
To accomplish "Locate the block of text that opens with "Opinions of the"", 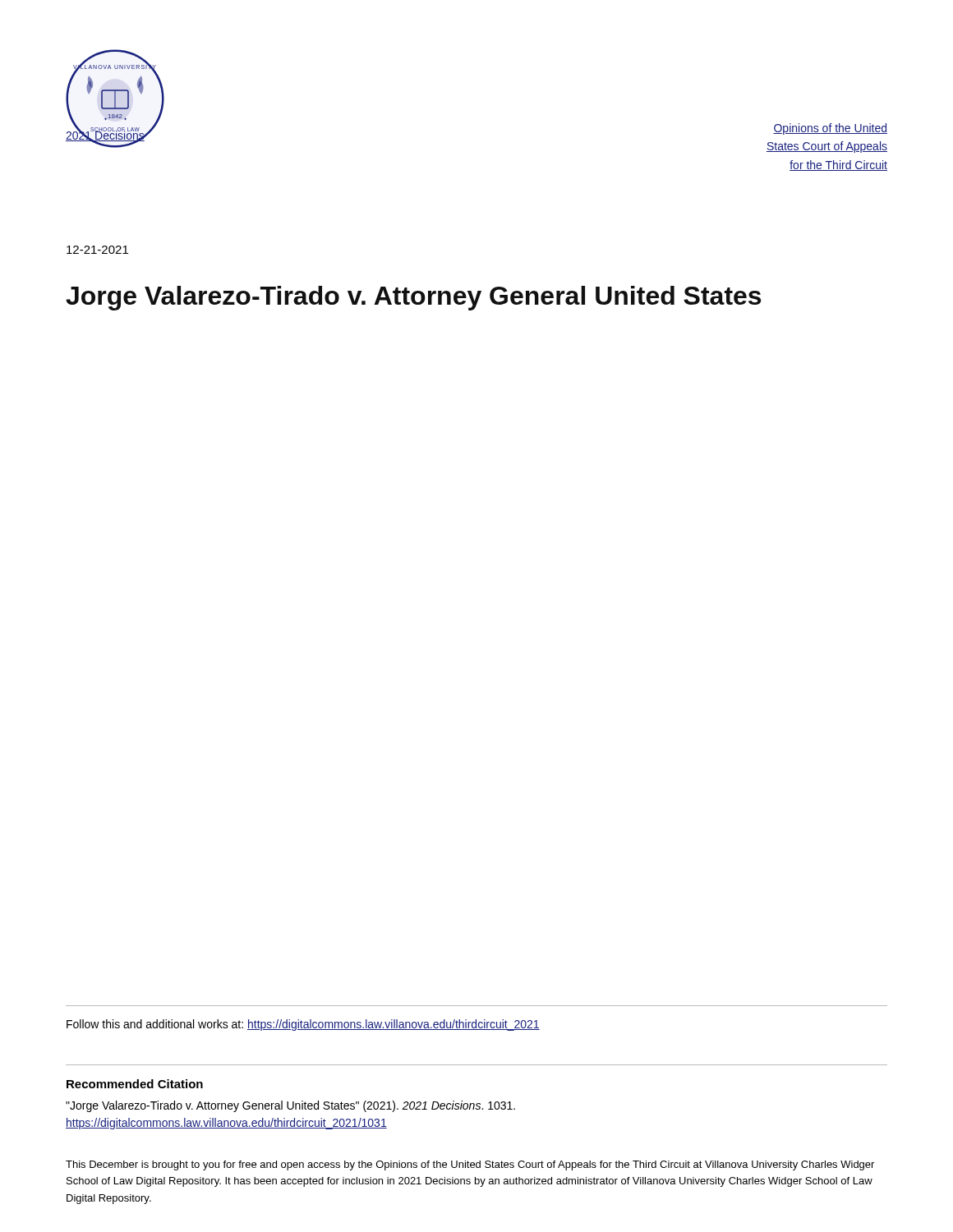I will tap(827, 147).
